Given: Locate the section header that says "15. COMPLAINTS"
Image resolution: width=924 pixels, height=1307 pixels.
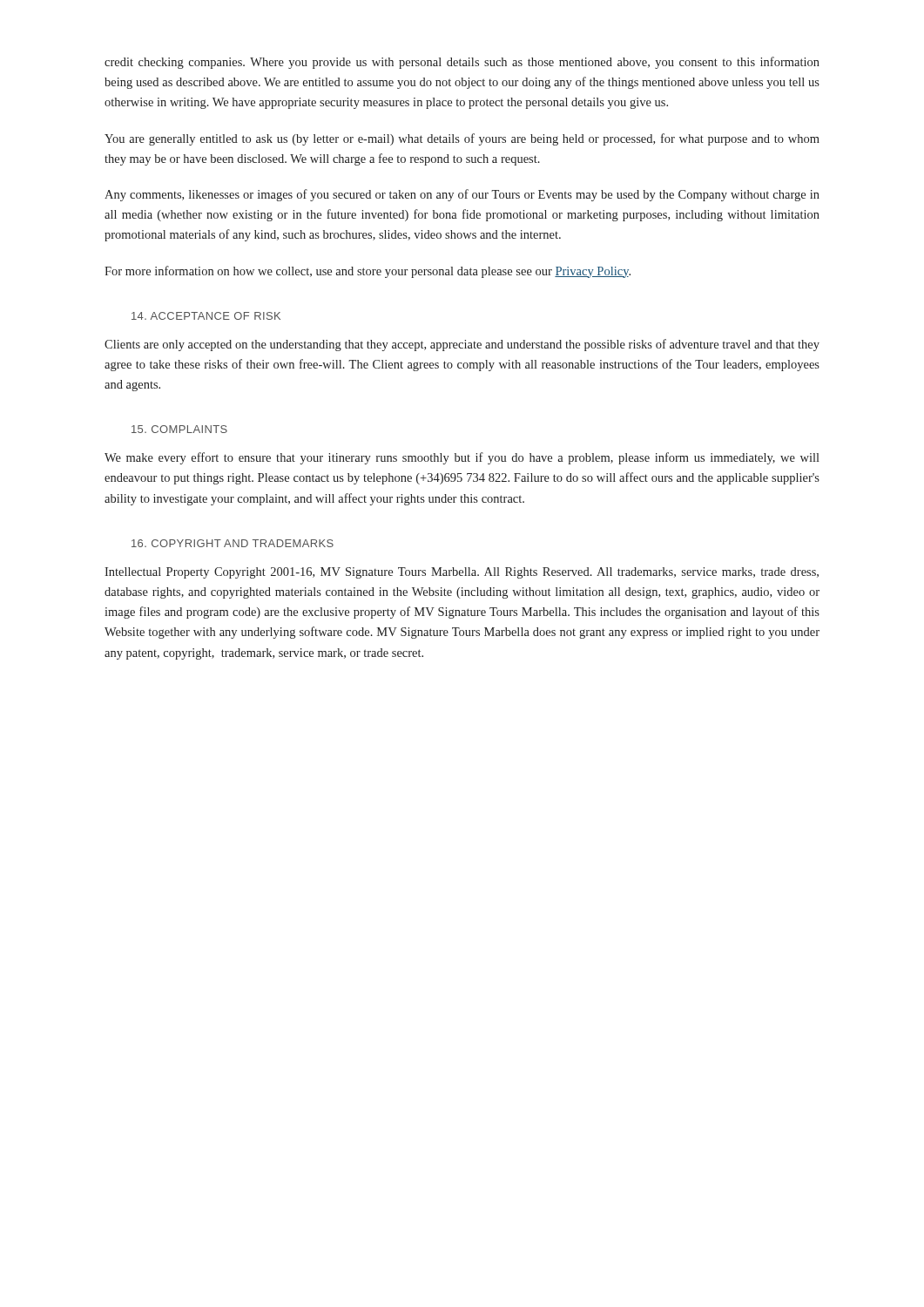Looking at the screenshot, I should 179,429.
